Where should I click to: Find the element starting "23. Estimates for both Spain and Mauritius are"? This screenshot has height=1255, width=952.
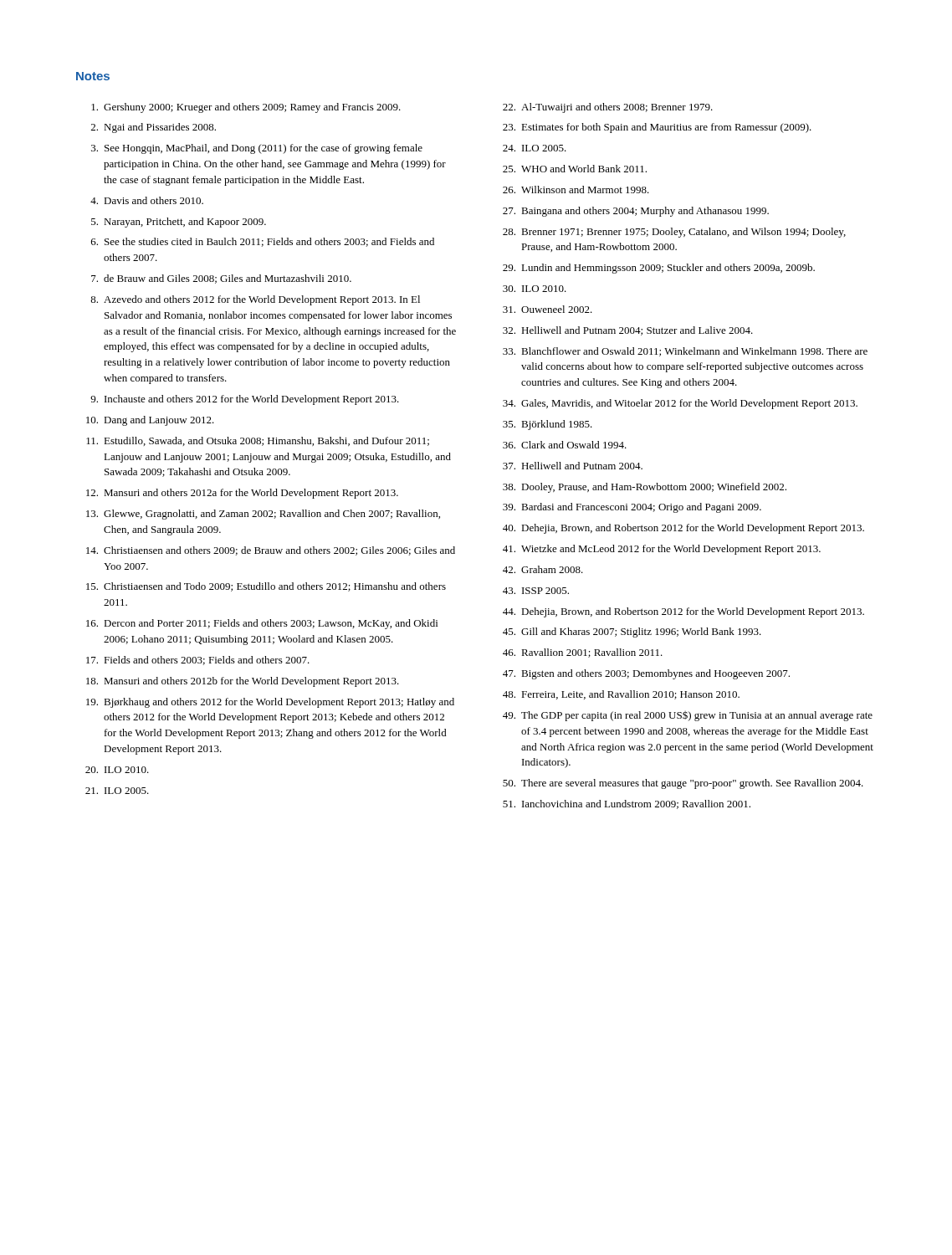pyautogui.click(x=685, y=128)
